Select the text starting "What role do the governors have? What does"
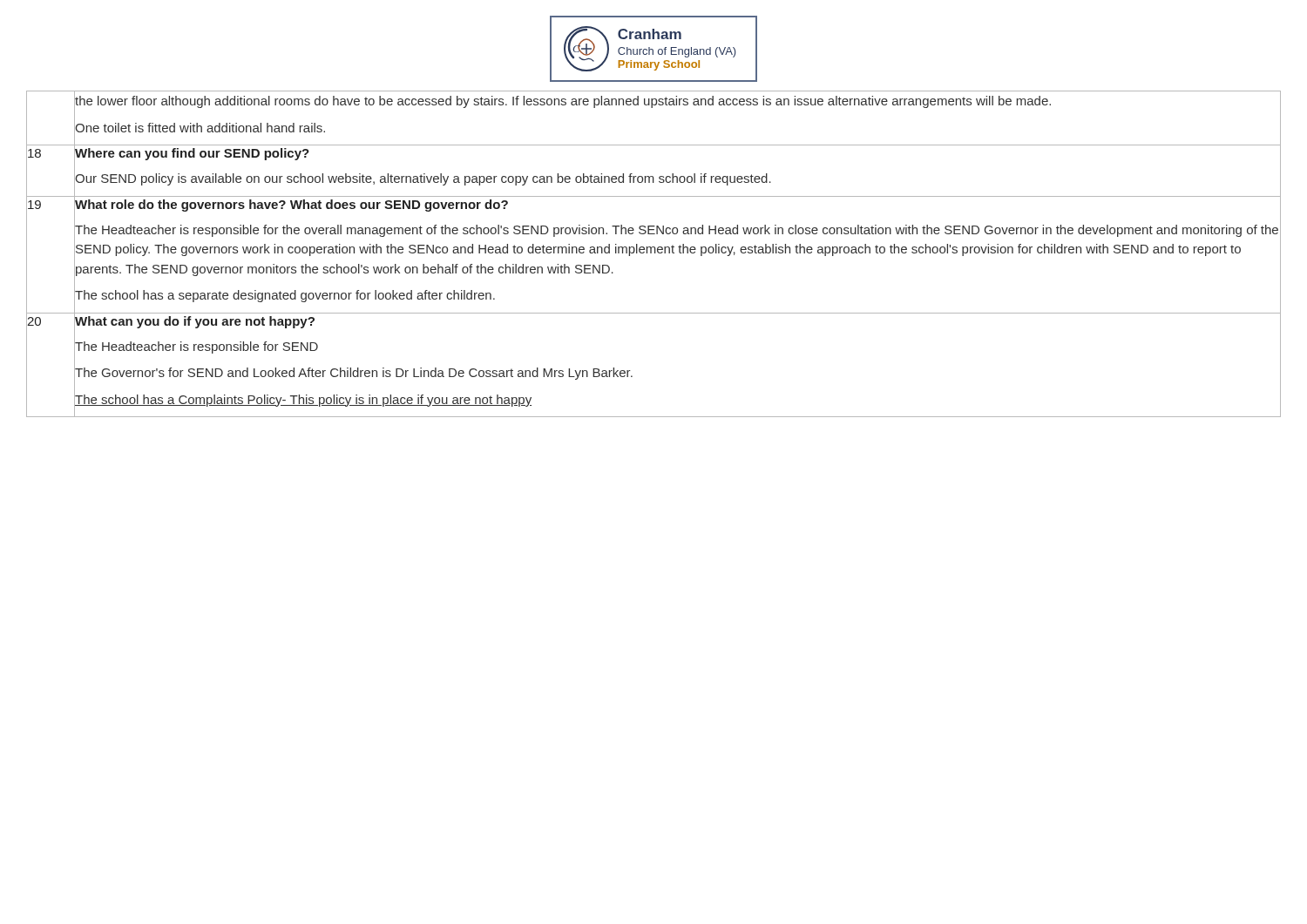Viewport: 1307px width, 924px height. click(x=292, y=204)
